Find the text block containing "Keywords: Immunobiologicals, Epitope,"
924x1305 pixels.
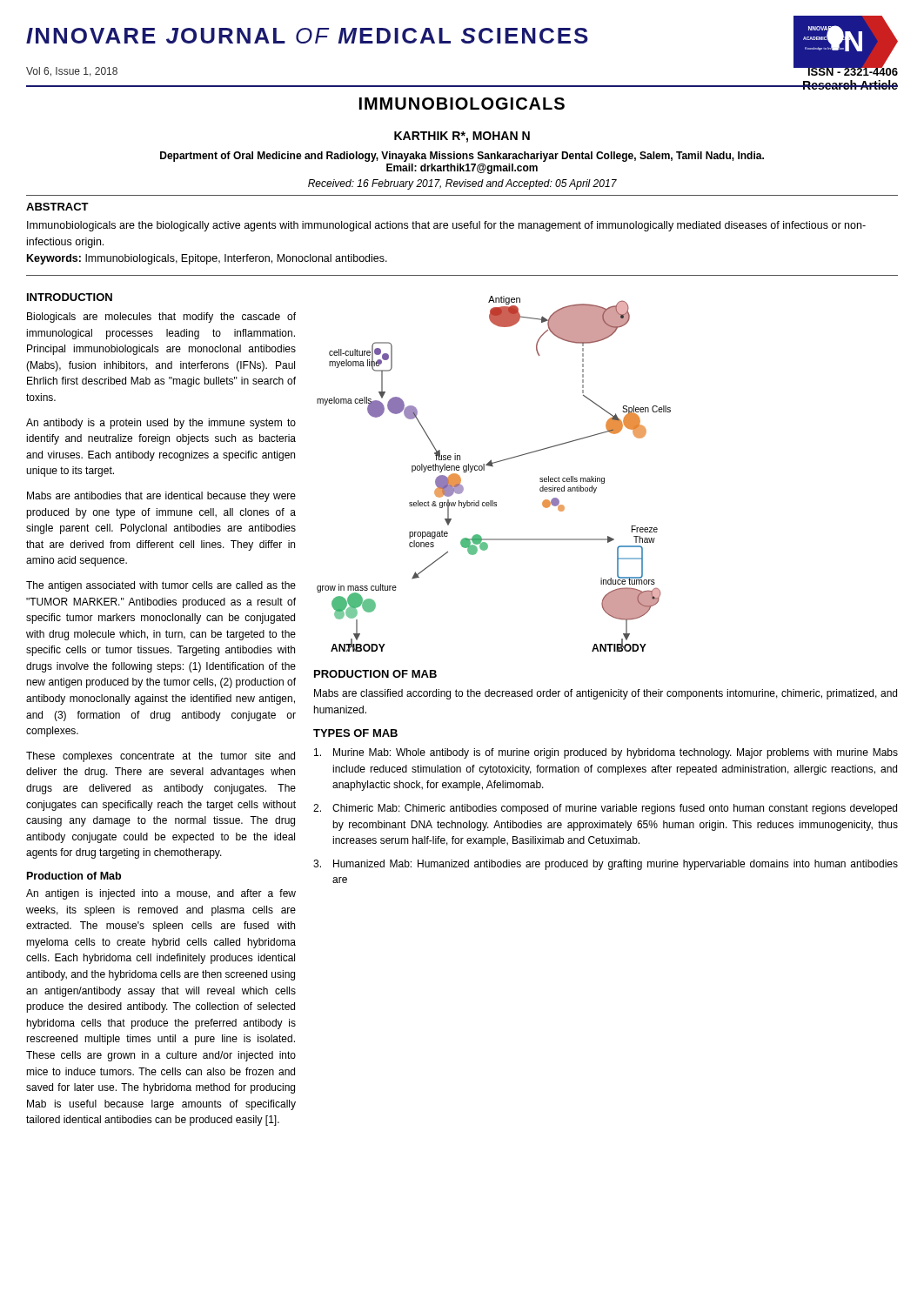pyautogui.click(x=207, y=258)
